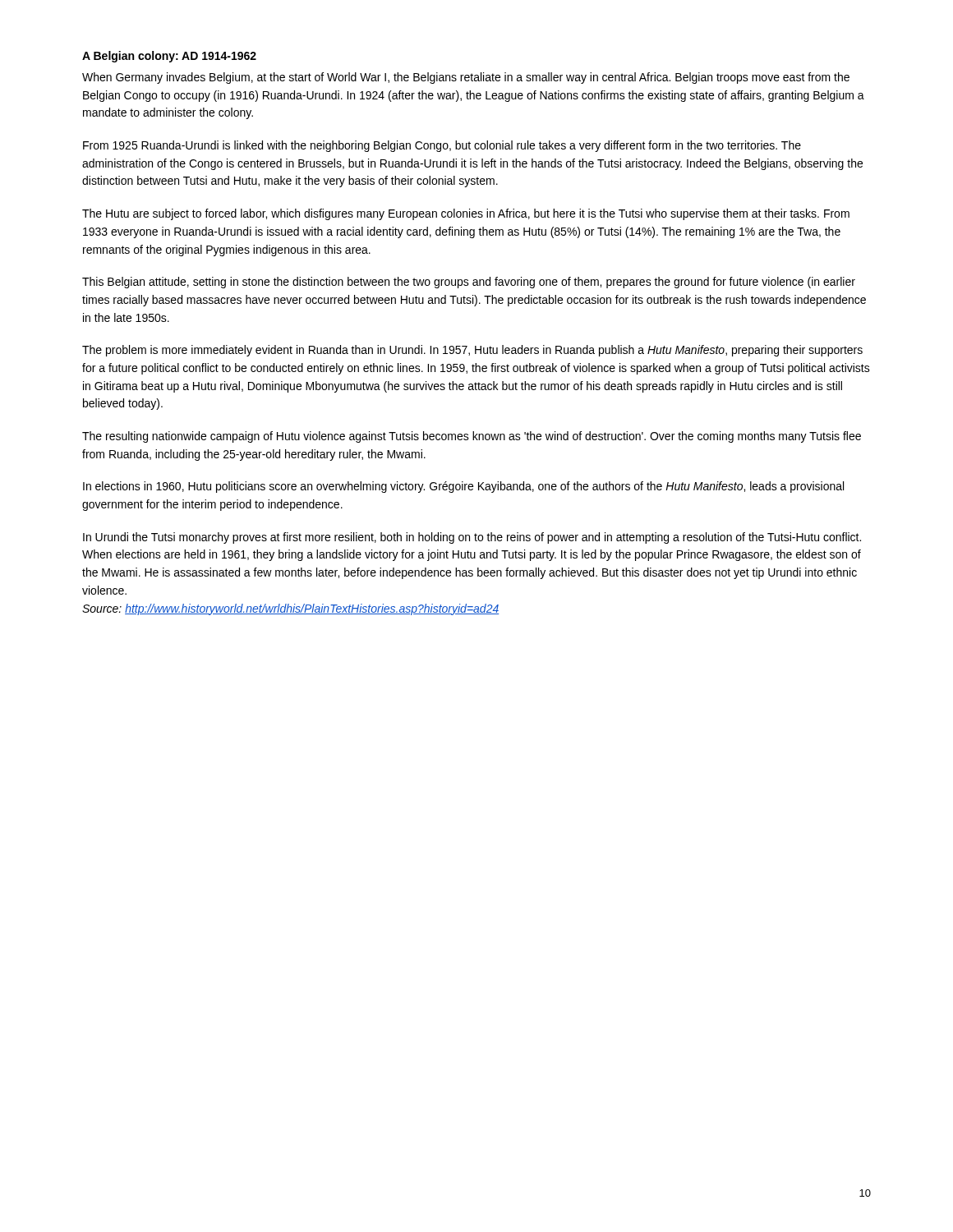953x1232 pixels.
Task: Locate the text block that reads "The problem is more immediately evident in Ruanda"
Action: pos(476,377)
